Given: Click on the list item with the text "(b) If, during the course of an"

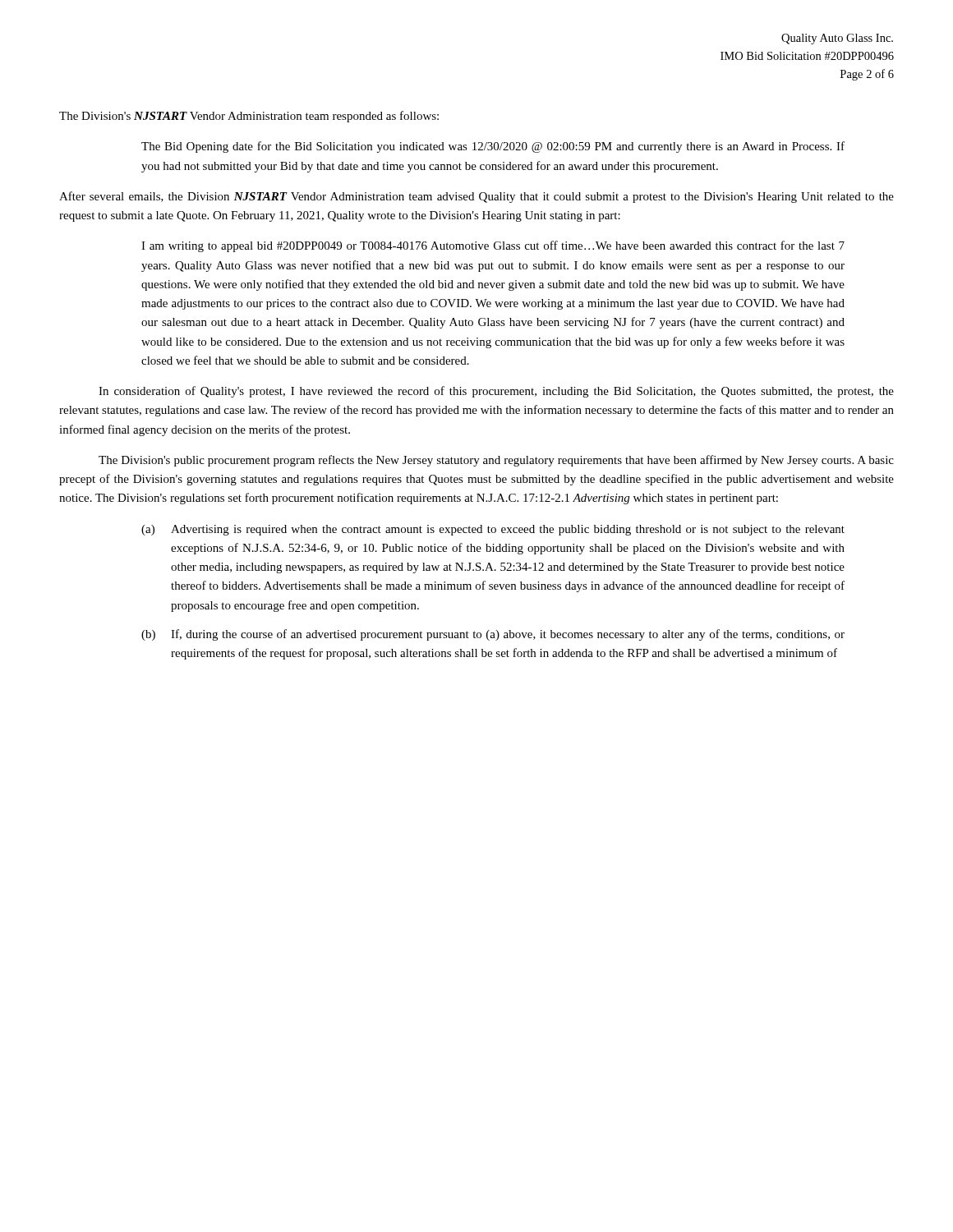Looking at the screenshot, I should click(x=493, y=644).
